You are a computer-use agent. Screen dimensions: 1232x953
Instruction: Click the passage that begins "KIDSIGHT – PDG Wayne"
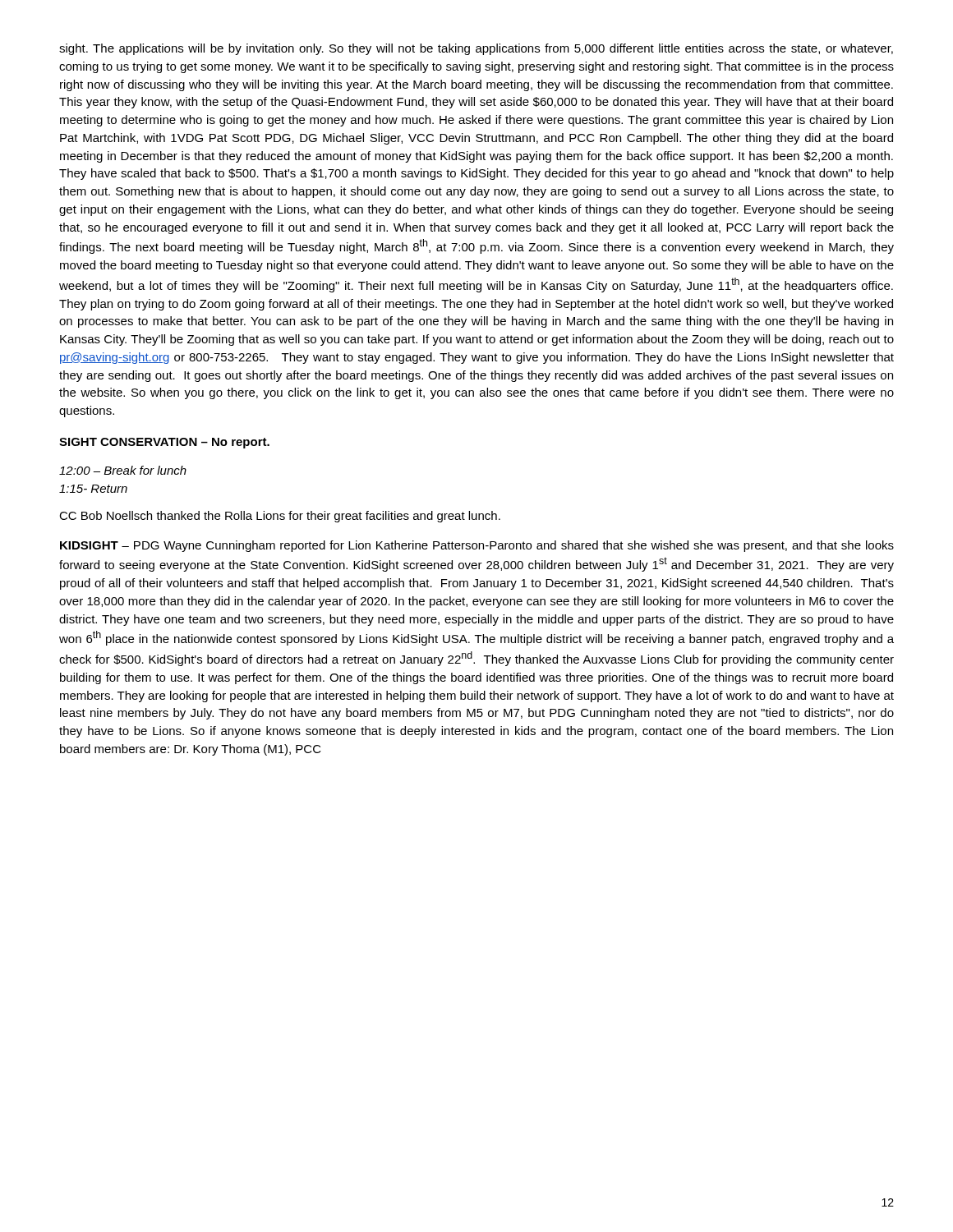click(x=476, y=646)
